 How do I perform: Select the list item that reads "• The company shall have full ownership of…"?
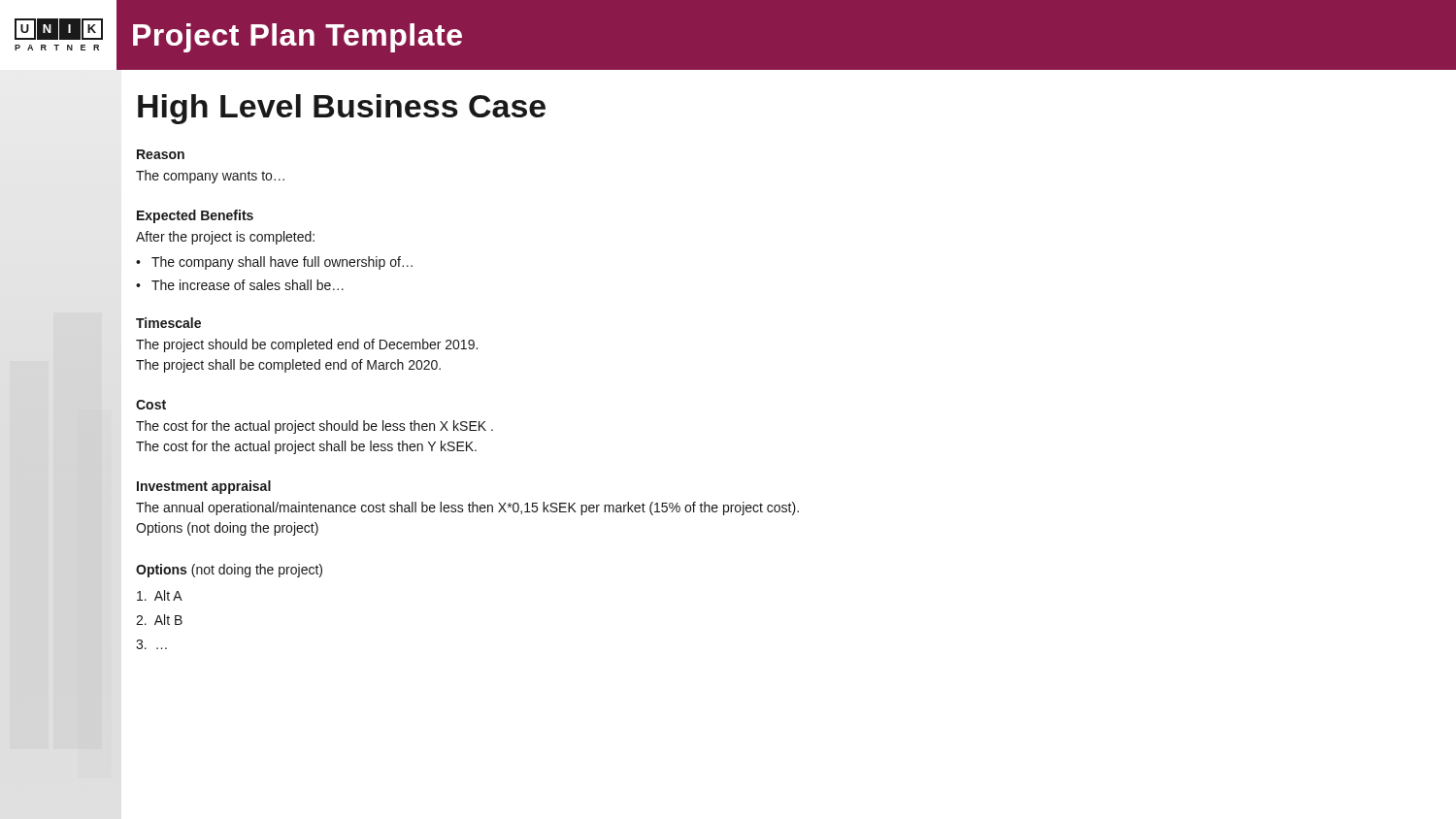click(275, 263)
